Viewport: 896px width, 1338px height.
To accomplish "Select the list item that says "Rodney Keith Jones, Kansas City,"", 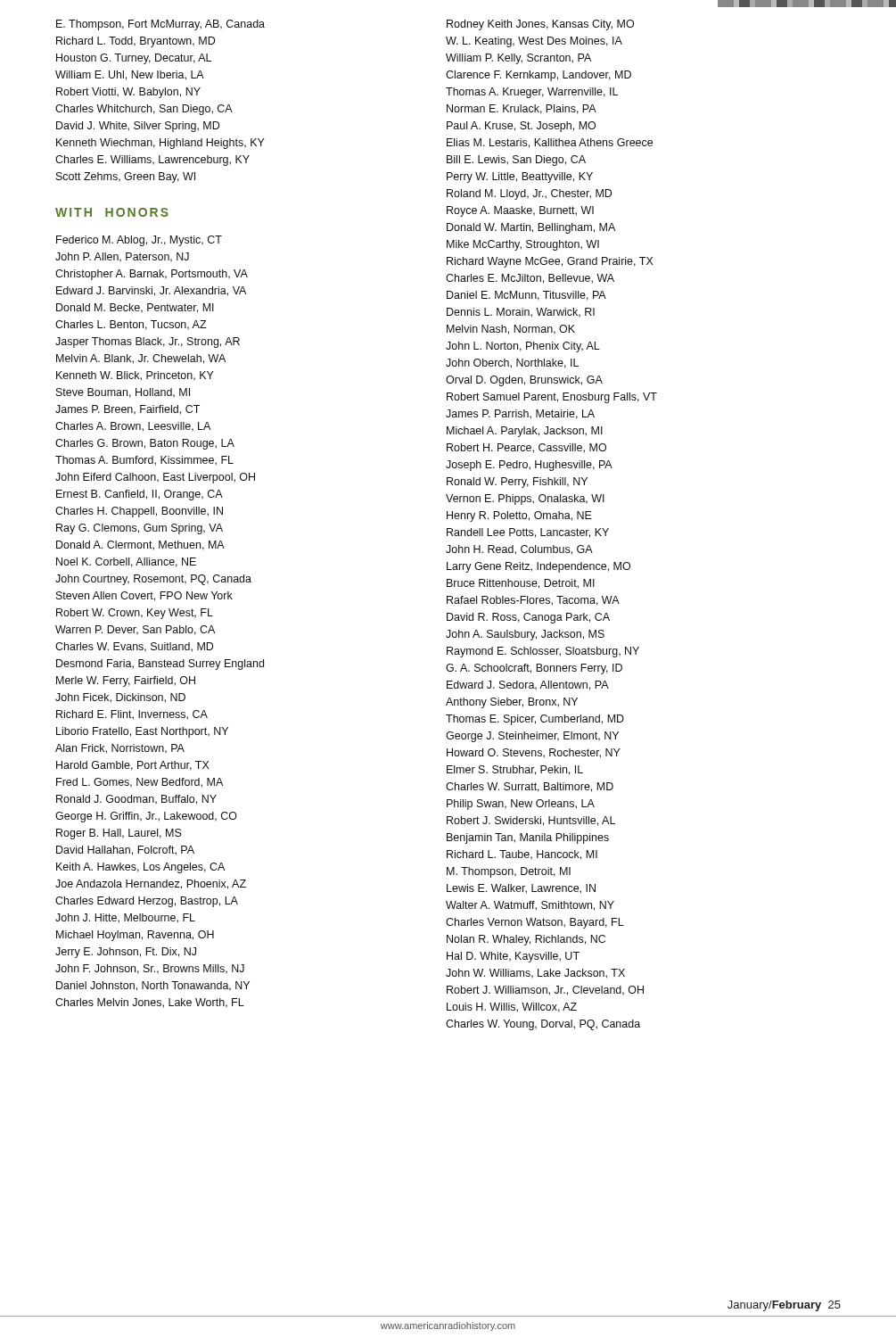I will click(551, 524).
